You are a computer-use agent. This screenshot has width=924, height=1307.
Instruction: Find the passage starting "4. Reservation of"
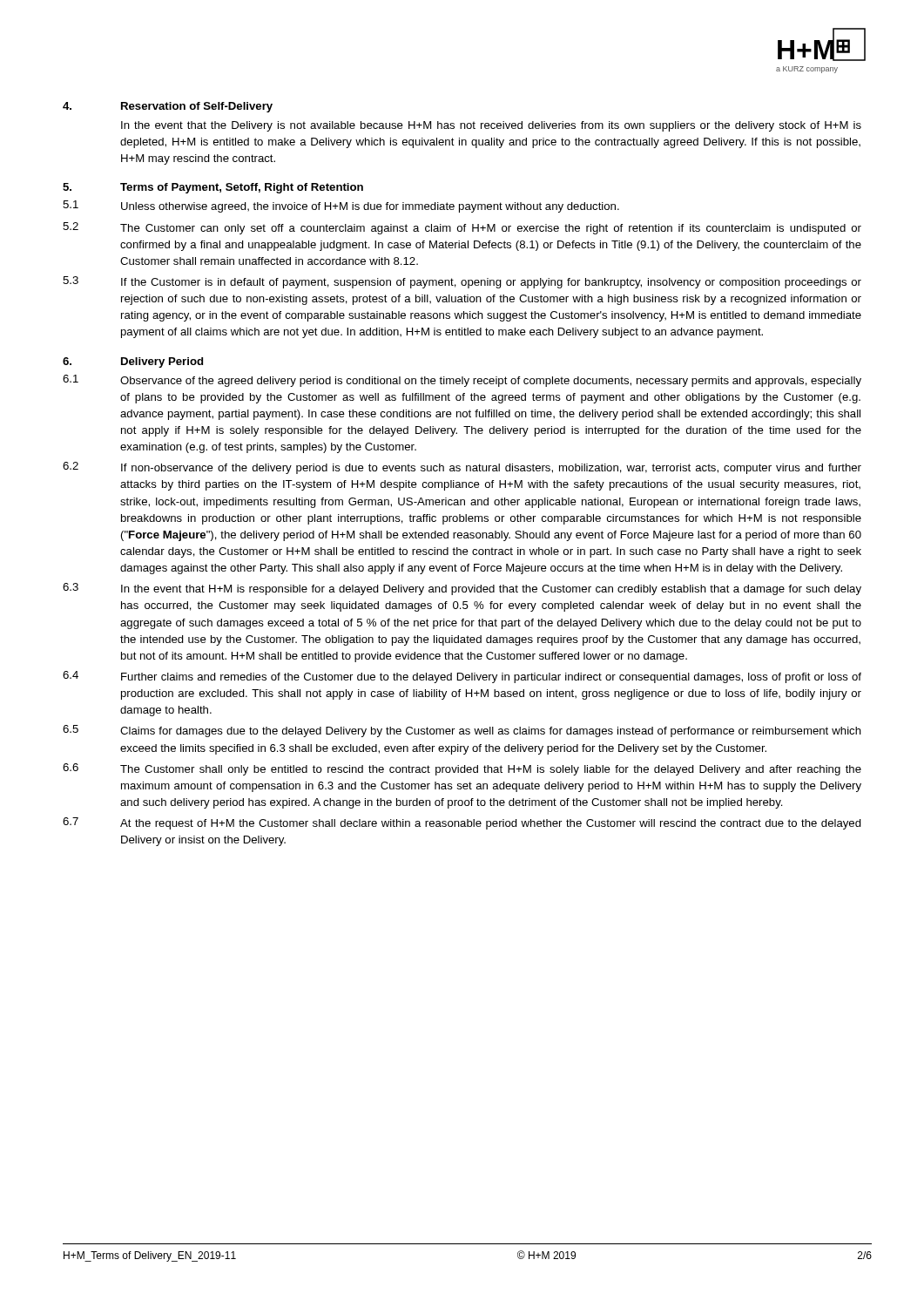168,106
